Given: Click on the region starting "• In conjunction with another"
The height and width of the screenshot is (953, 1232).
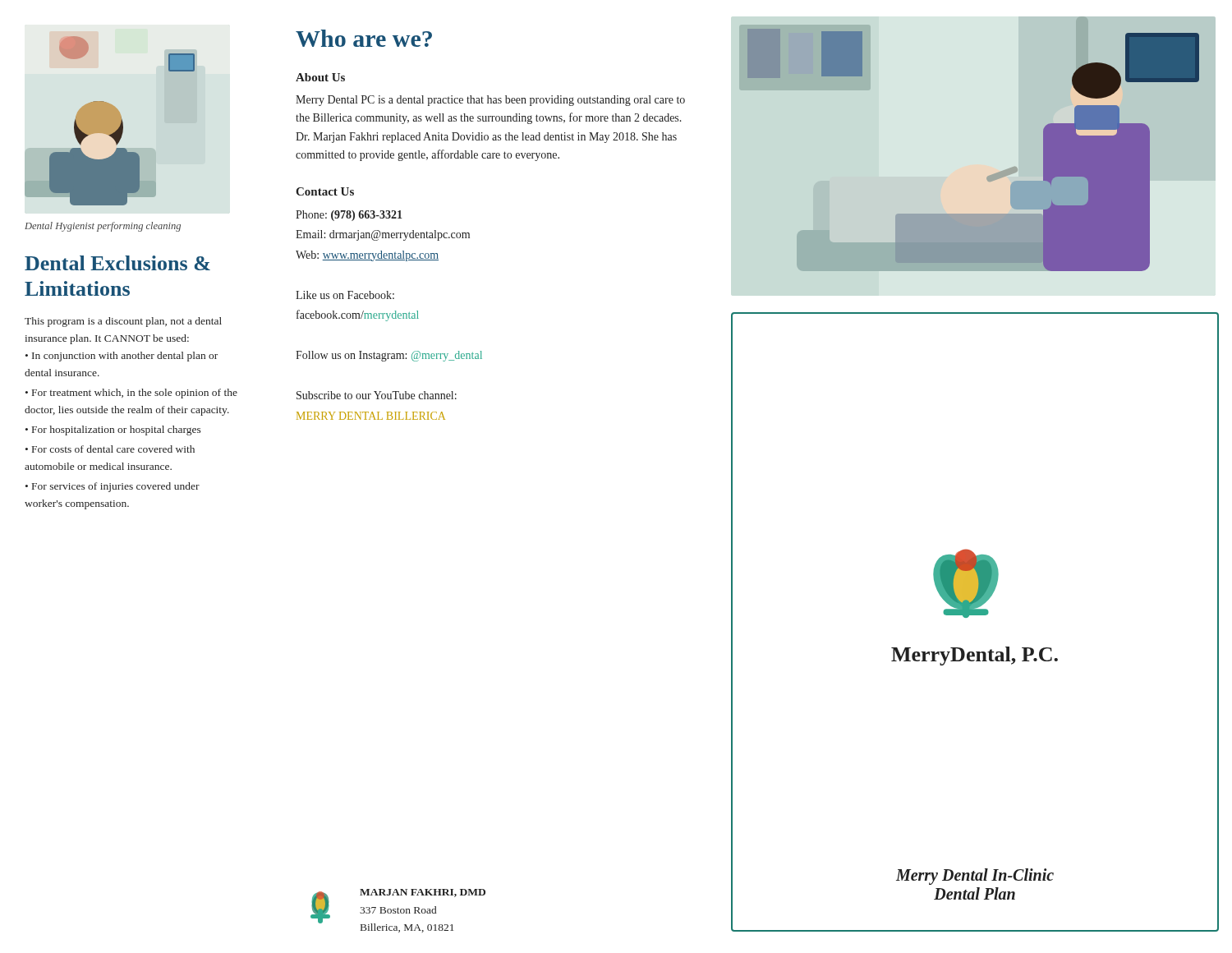Looking at the screenshot, I should [x=121, y=364].
